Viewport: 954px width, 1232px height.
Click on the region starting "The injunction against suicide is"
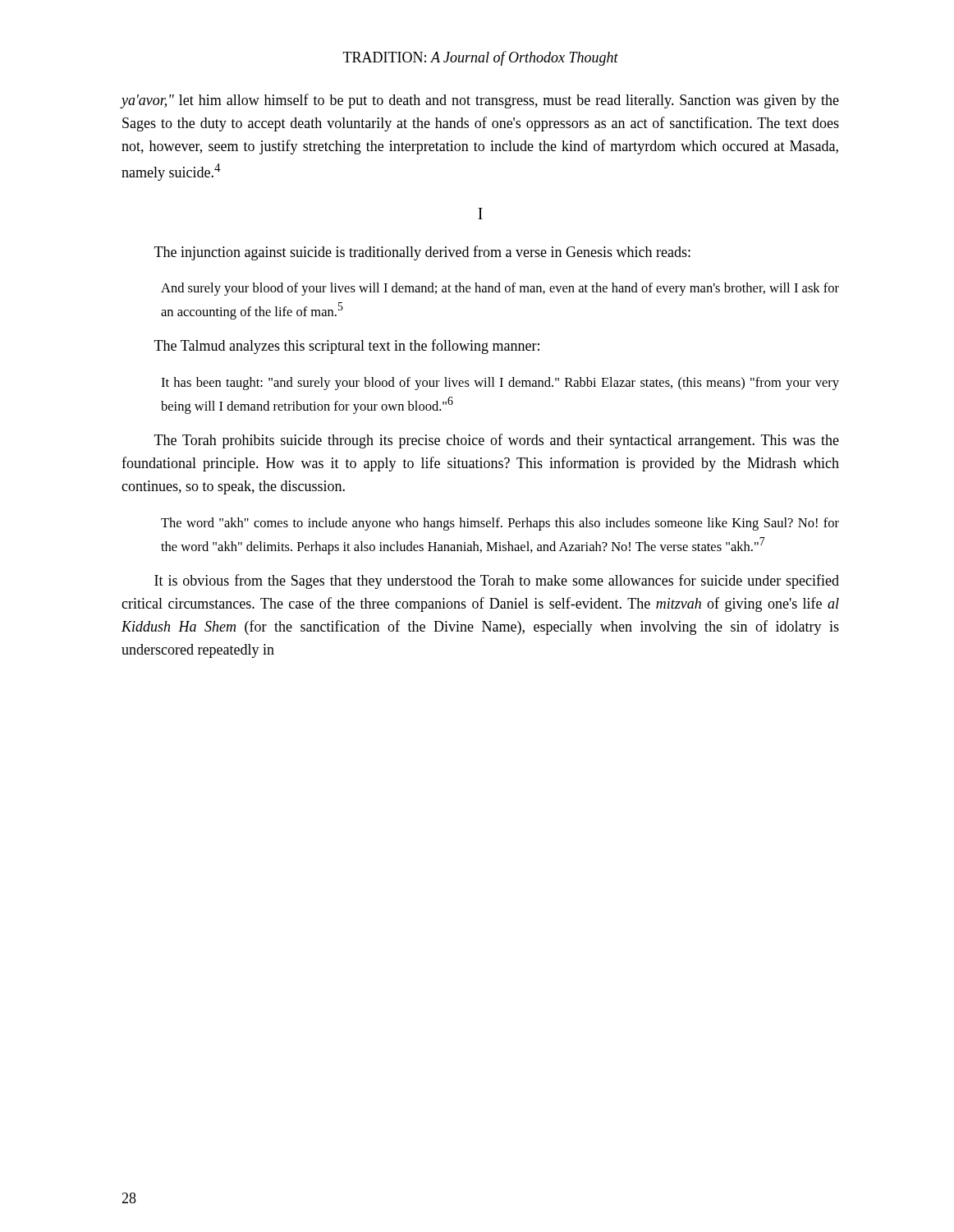pyautogui.click(x=423, y=252)
